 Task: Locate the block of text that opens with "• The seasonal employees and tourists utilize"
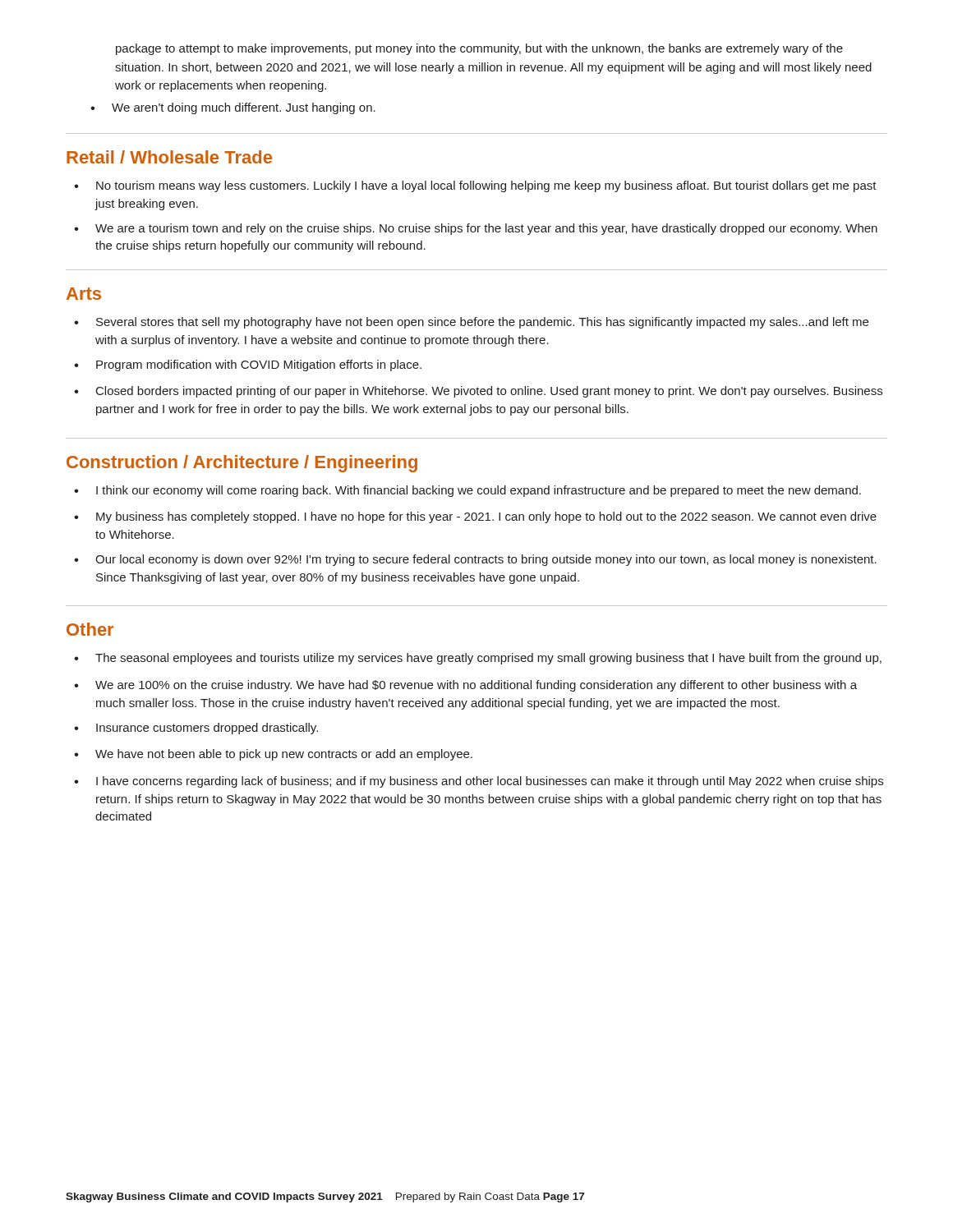pos(481,659)
